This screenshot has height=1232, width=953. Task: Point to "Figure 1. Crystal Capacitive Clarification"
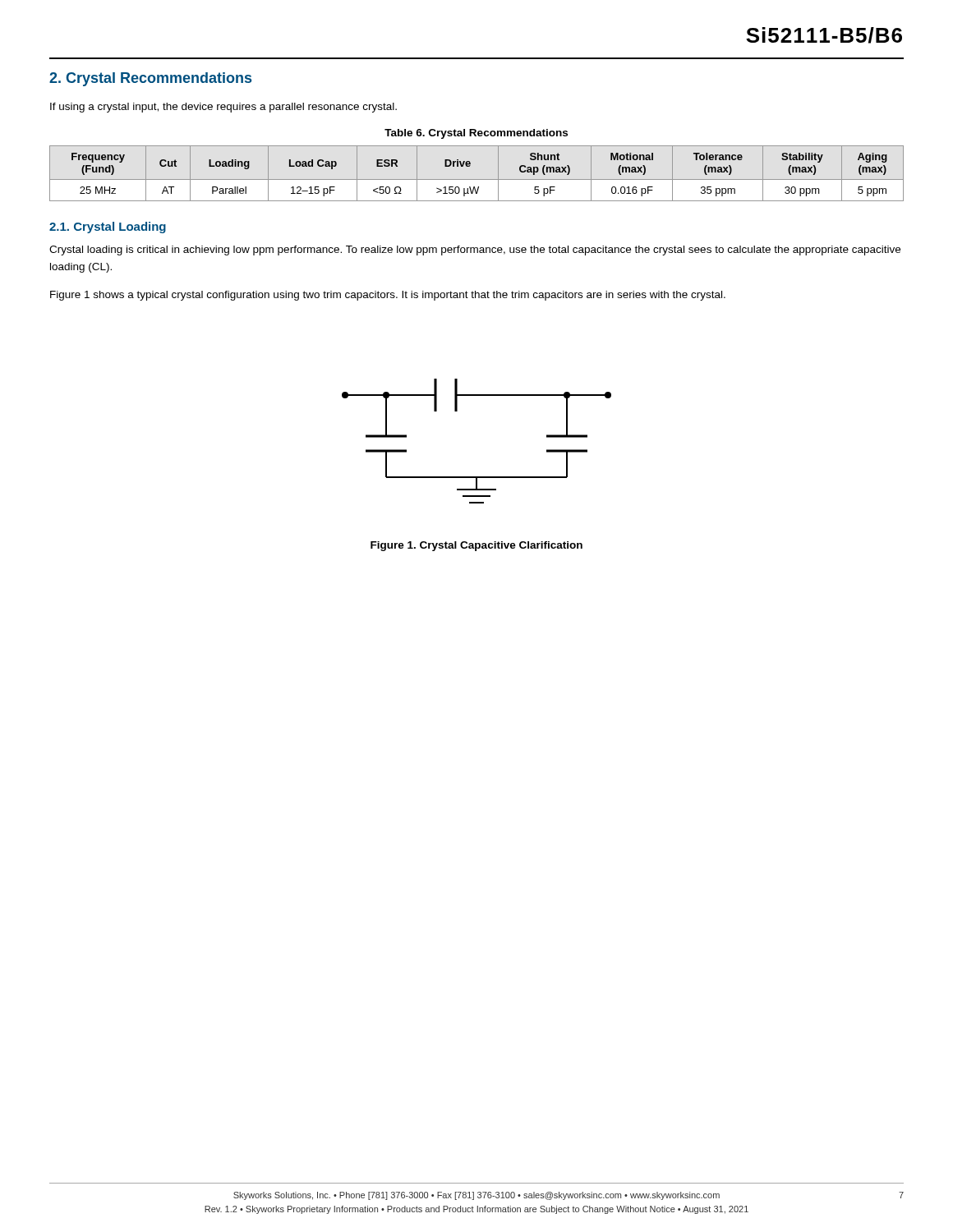pyautogui.click(x=476, y=545)
